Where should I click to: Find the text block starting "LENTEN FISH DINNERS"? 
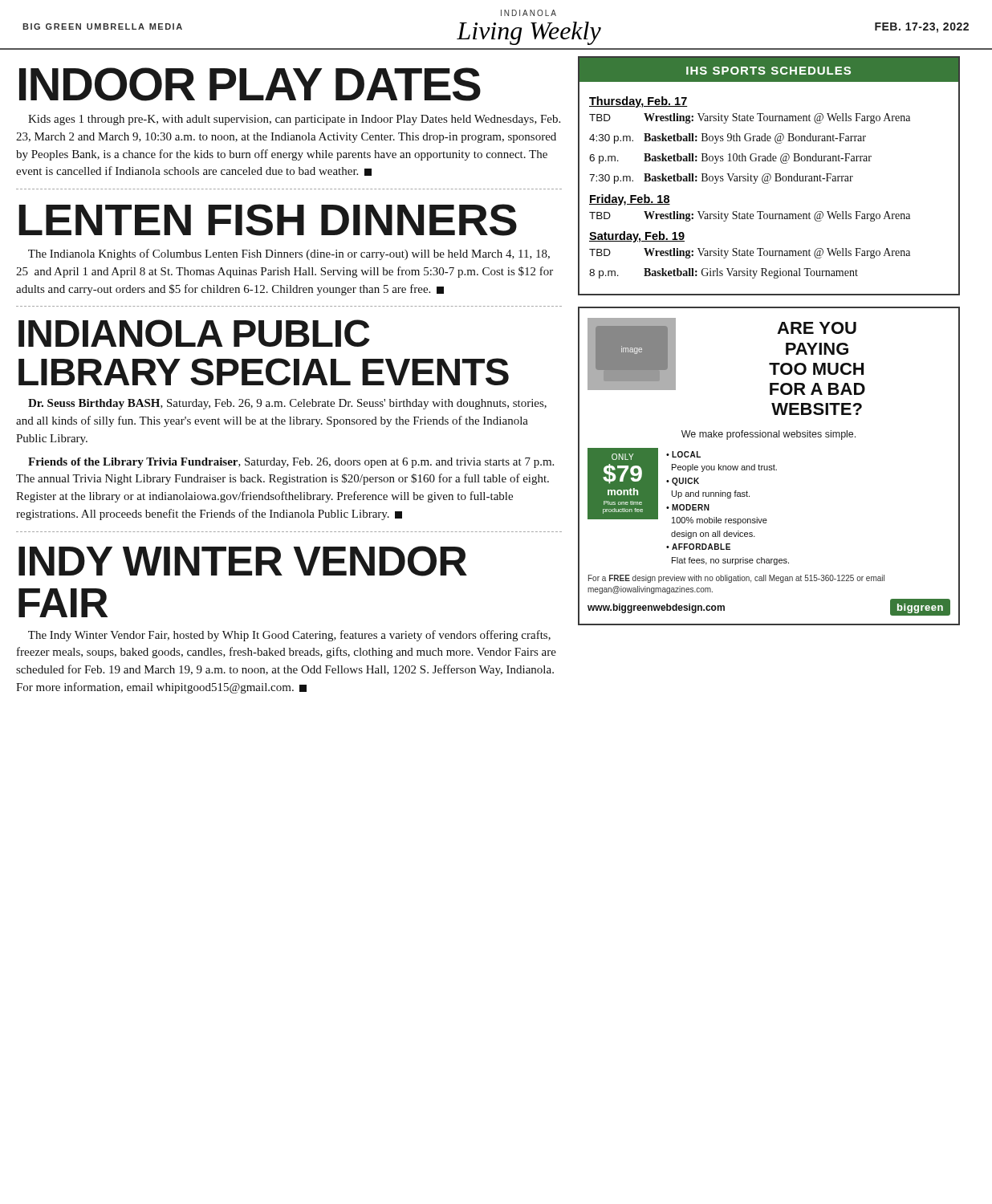[x=289, y=220]
